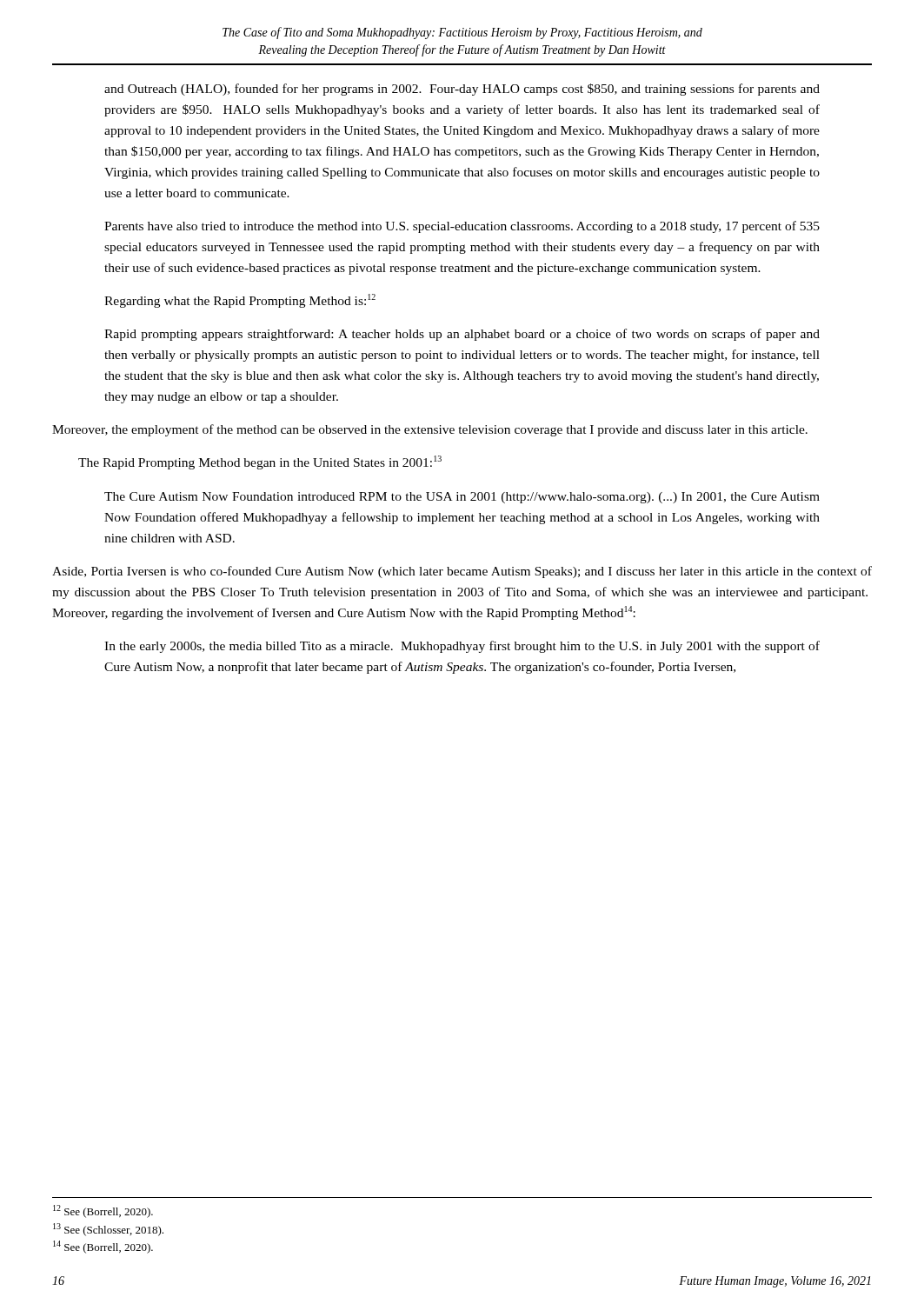
Task: Locate the text block starting "The Cure Autism"
Action: (462, 517)
